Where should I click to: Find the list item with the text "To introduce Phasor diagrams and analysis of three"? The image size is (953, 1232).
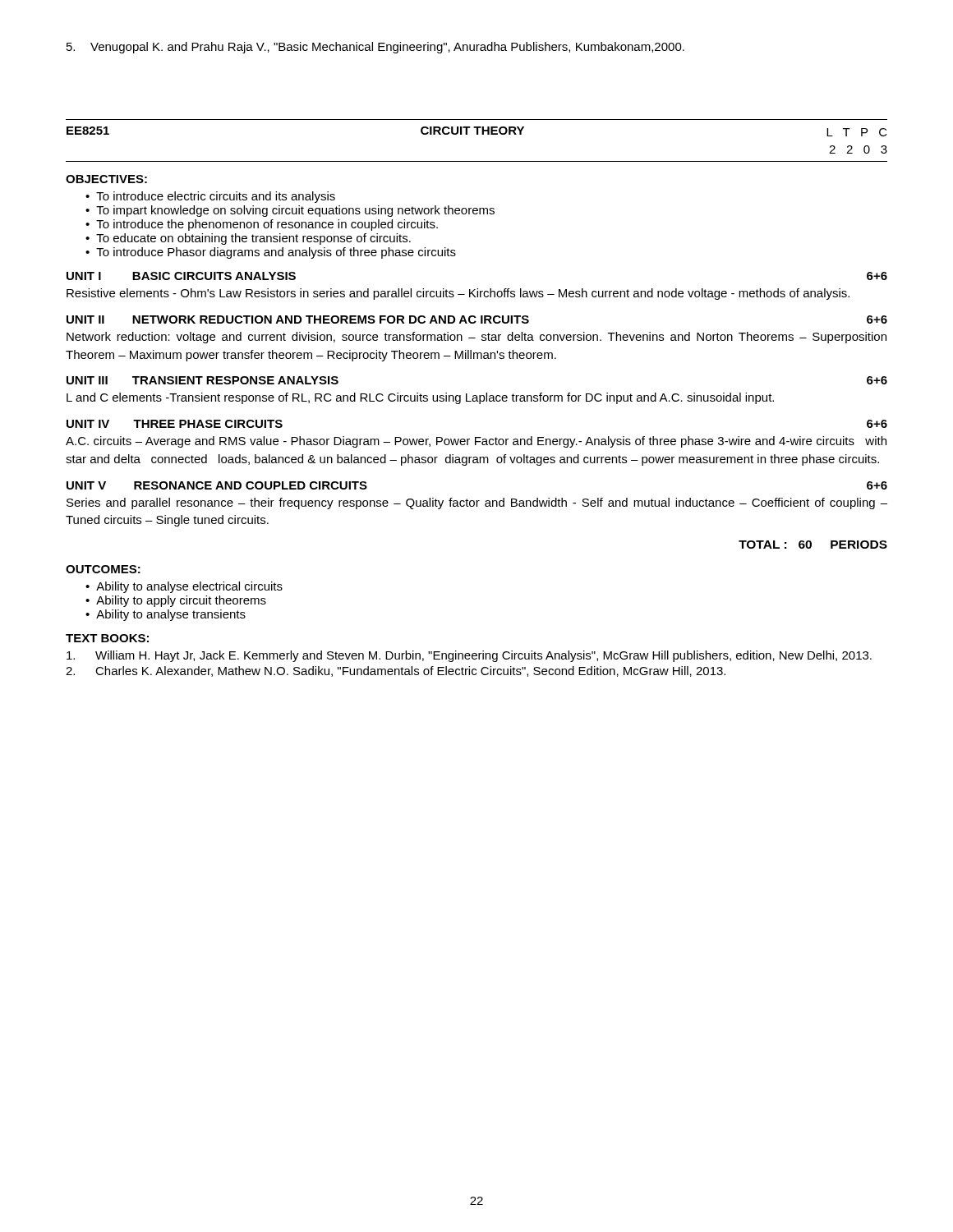pos(276,252)
